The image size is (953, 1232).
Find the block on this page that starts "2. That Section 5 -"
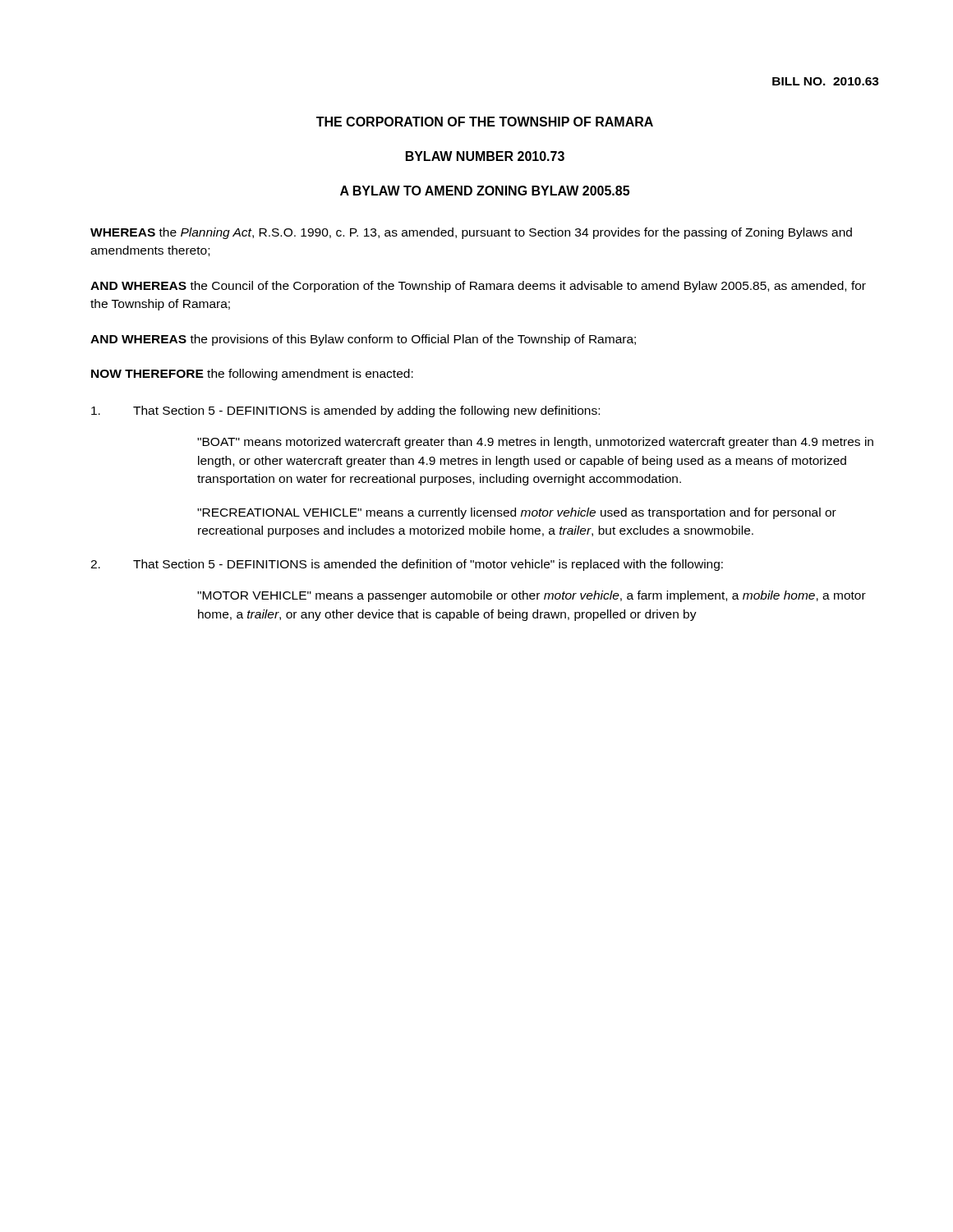[407, 564]
